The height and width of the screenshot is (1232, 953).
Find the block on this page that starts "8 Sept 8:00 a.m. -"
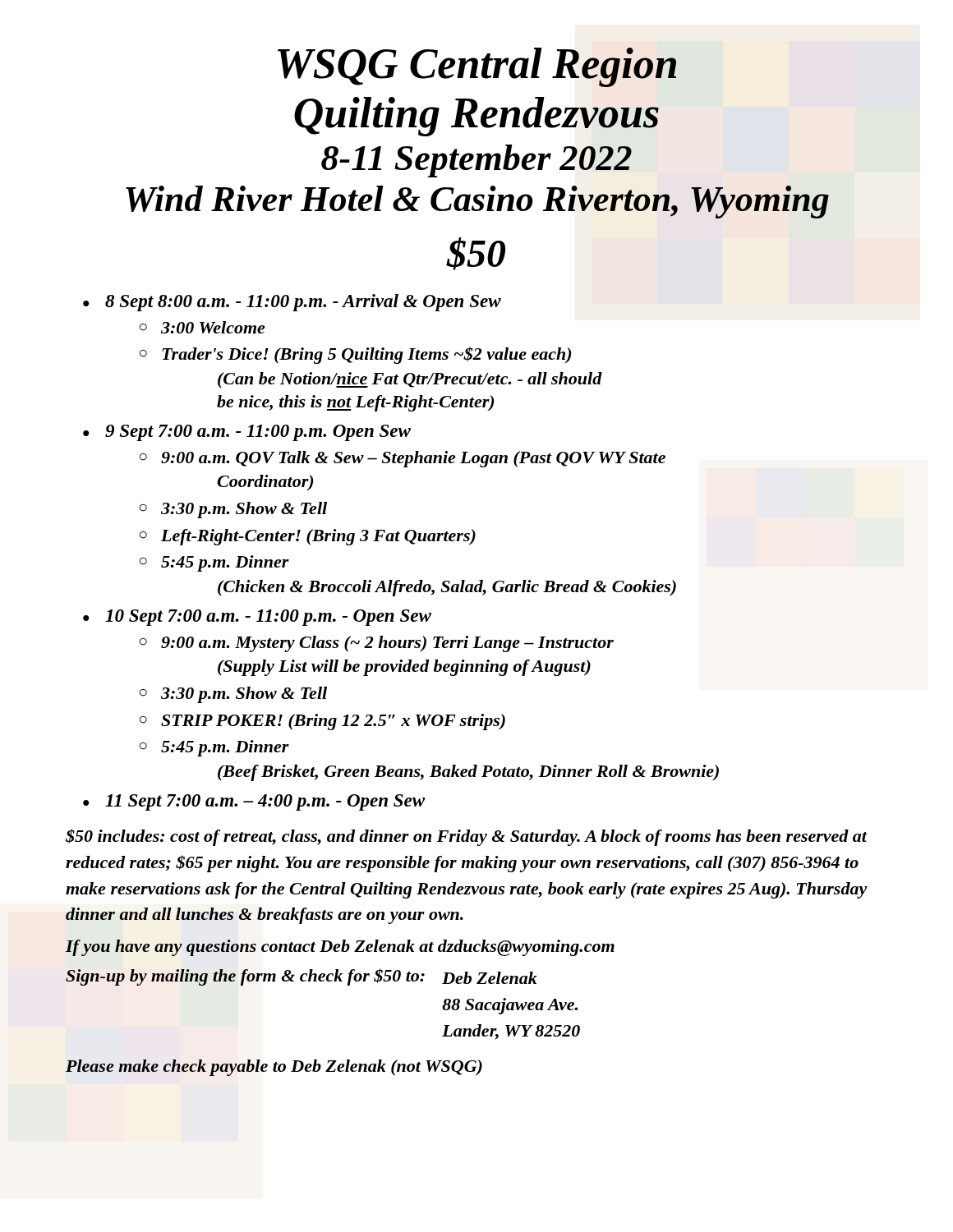[x=496, y=352]
